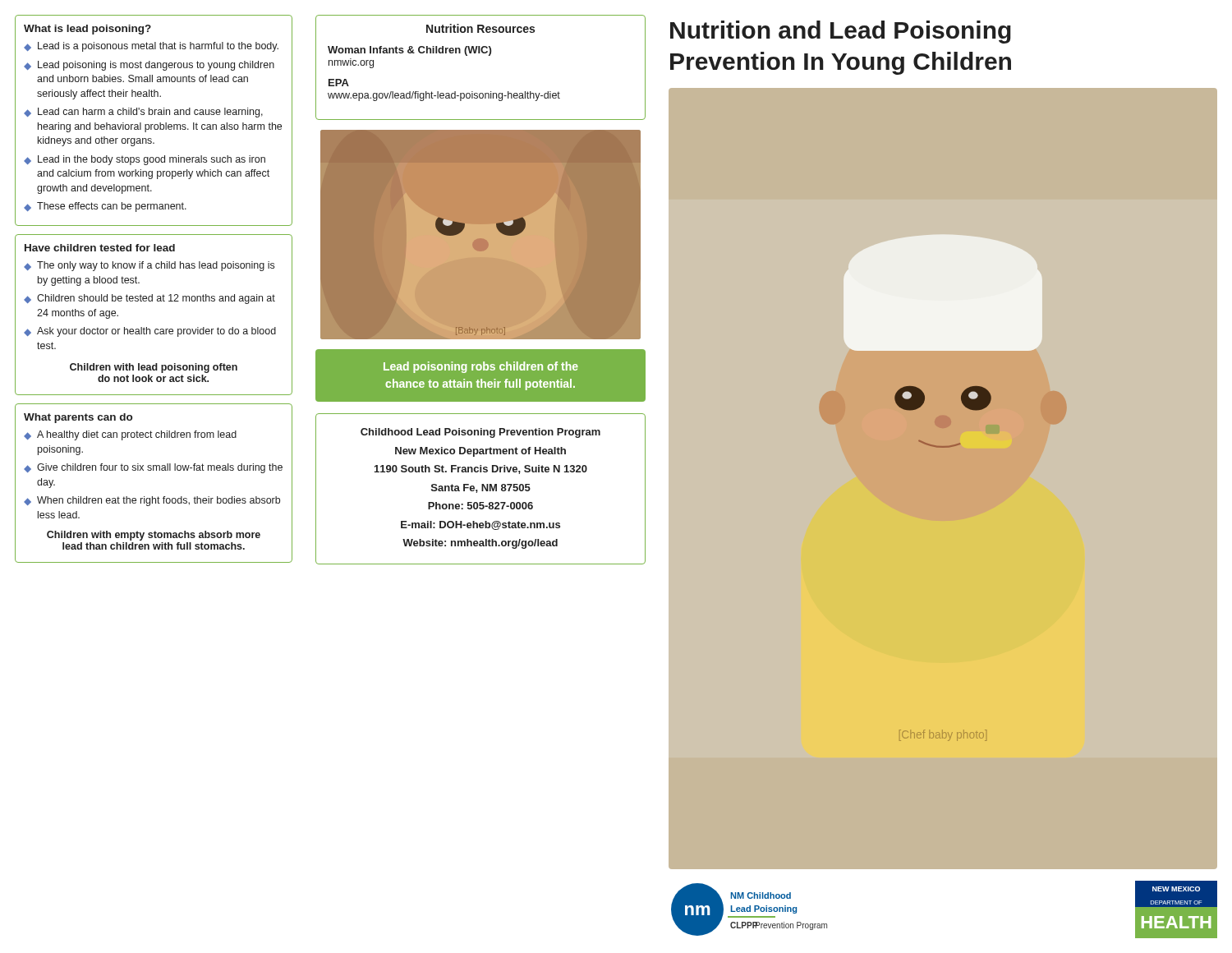The height and width of the screenshot is (953, 1232).
Task: Point to the block beginning "◆Children should be tested at"
Action: coord(154,306)
